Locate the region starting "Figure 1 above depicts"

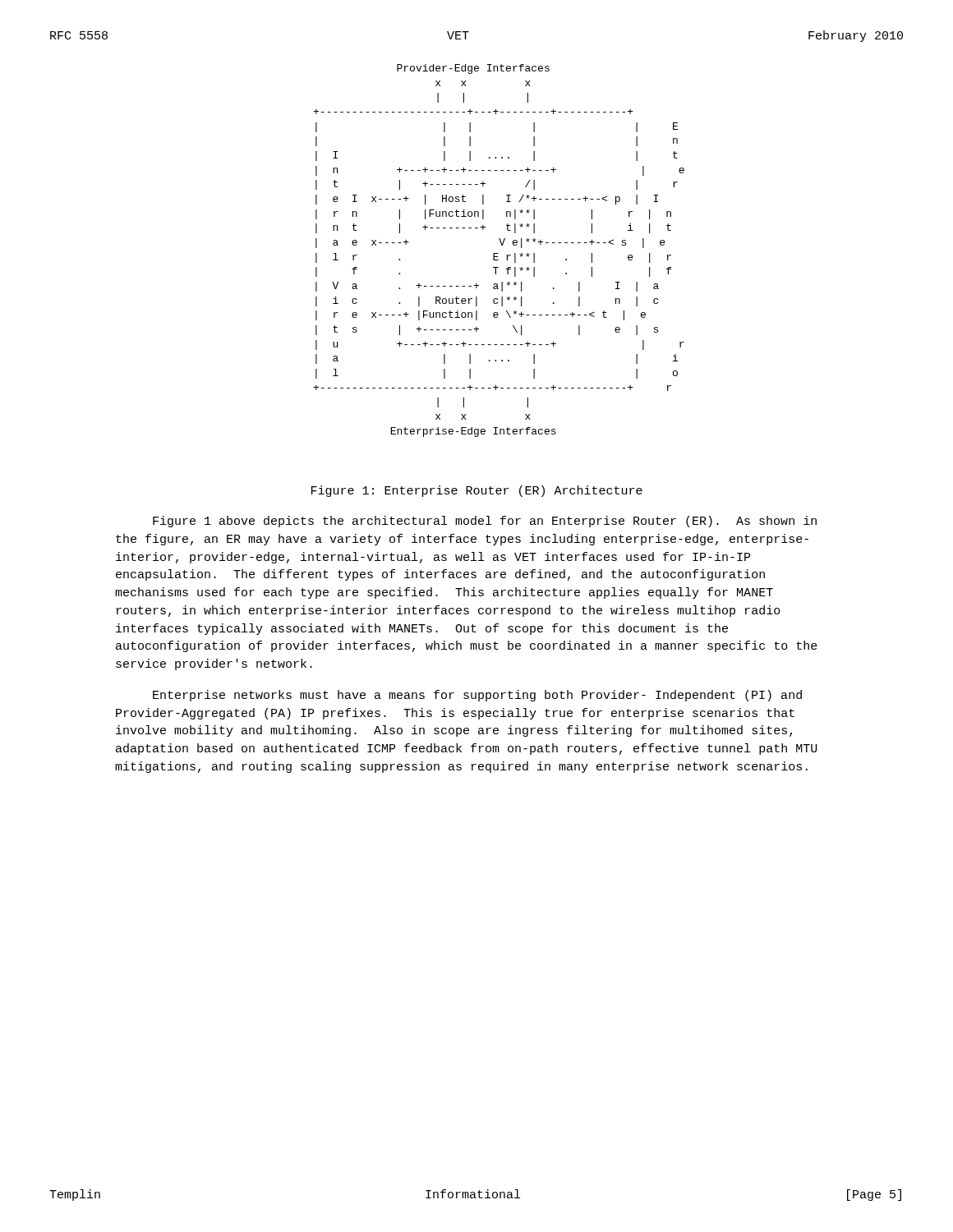[x=466, y=593]
